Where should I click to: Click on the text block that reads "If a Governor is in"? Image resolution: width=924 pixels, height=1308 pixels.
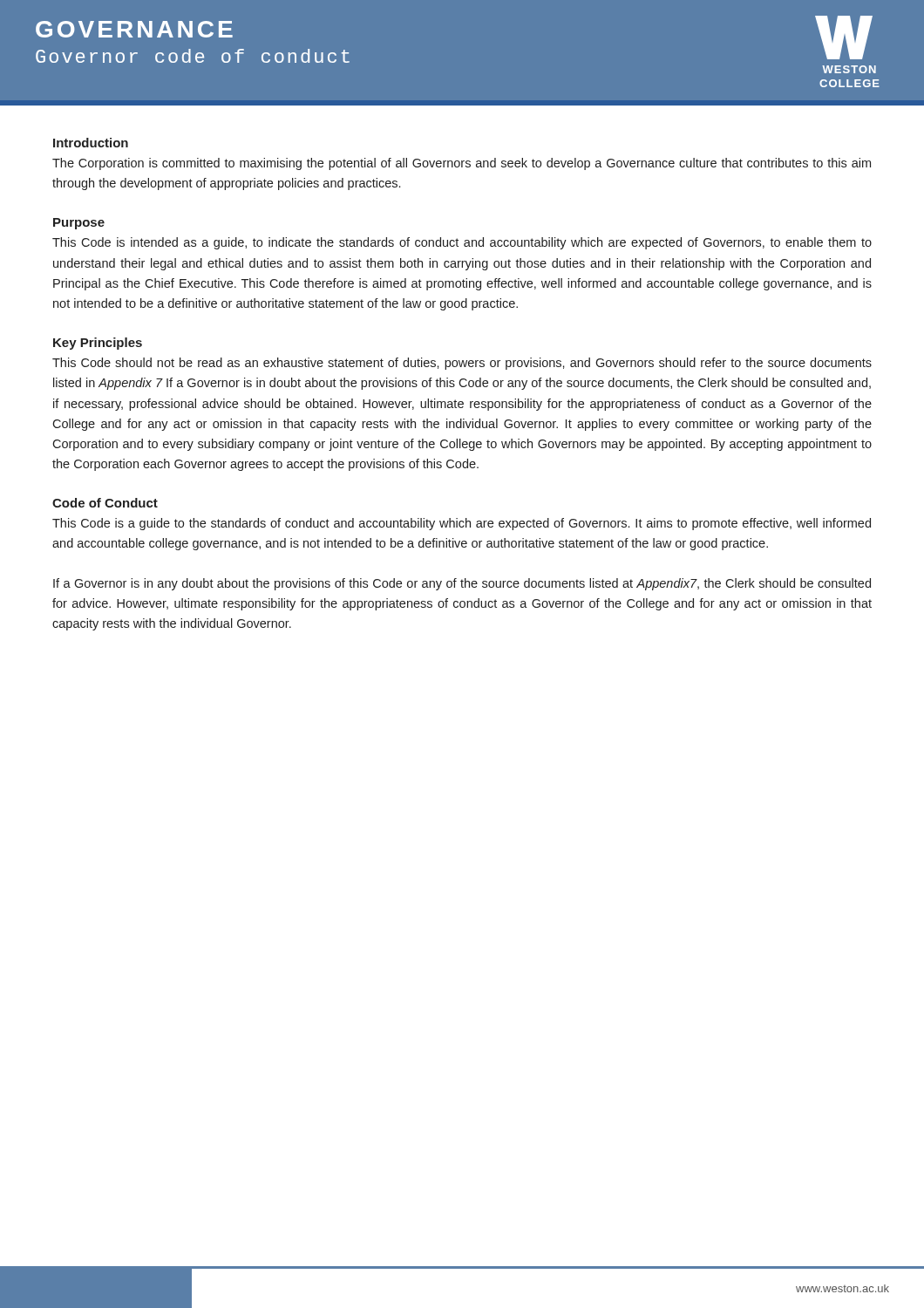(x=462, y=603)
